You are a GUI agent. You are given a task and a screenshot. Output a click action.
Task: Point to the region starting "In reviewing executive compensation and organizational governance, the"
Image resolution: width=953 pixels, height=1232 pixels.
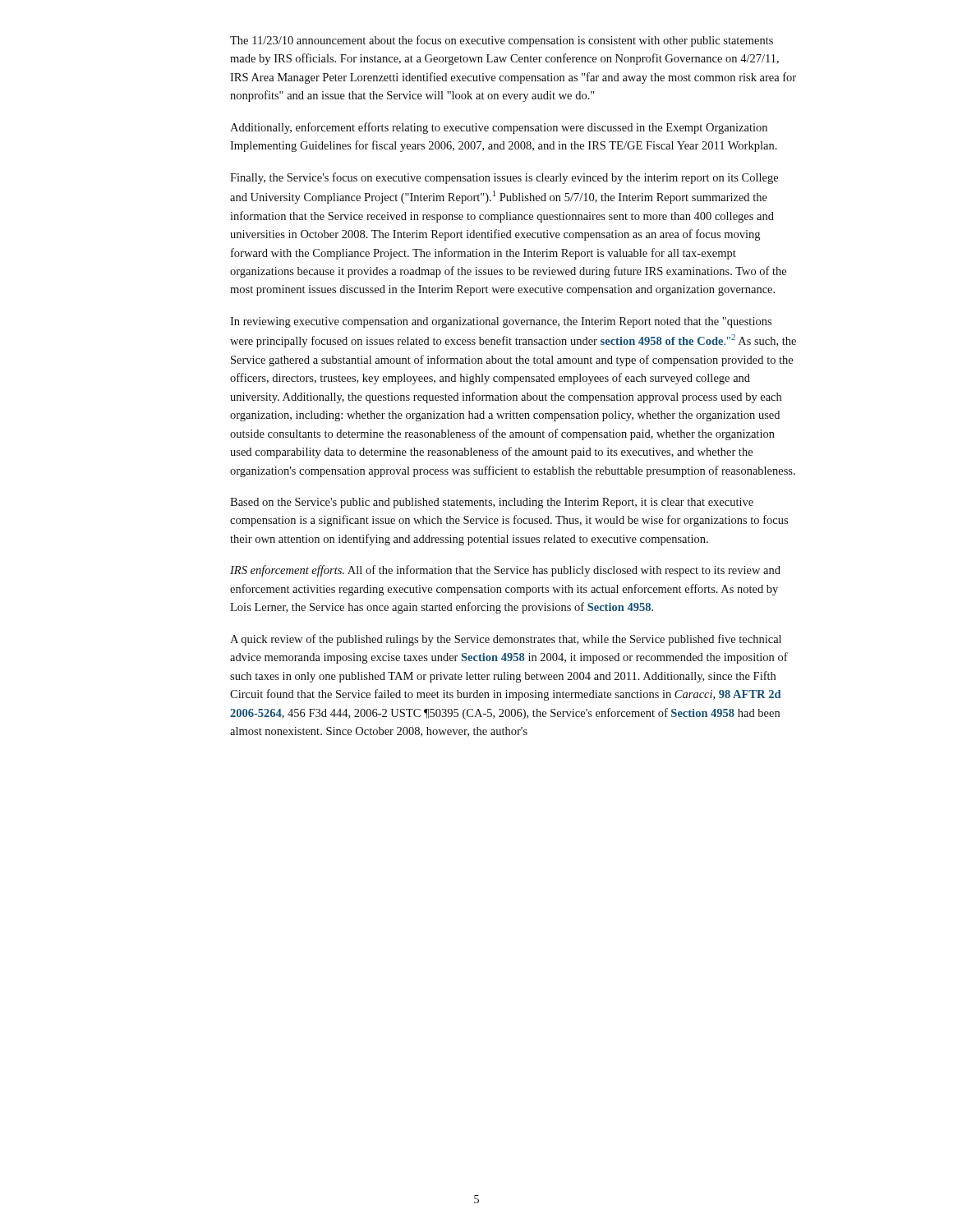click(x=513, y=396)
